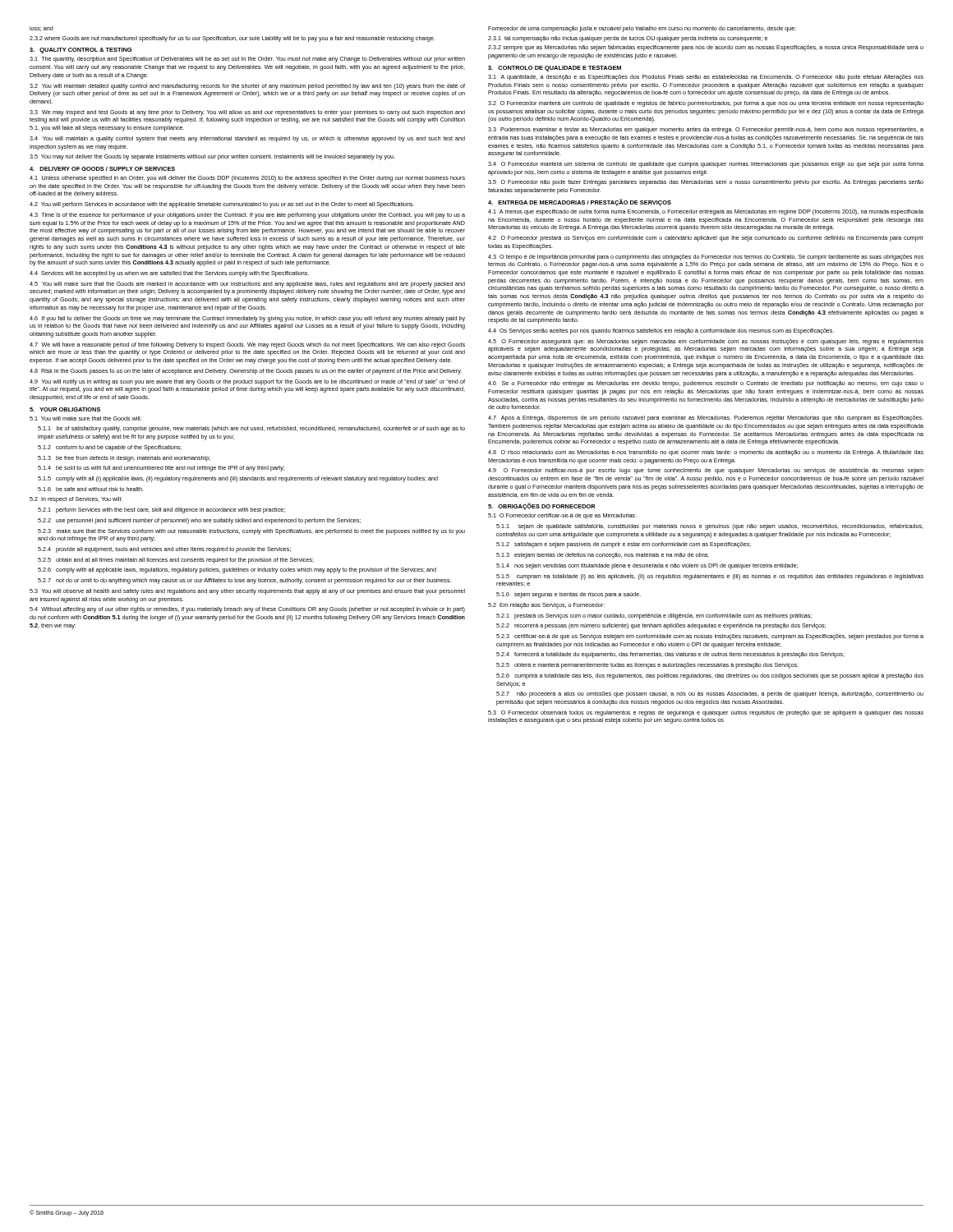
Task: Click on the section header containing "4. DELIVERY OF GOODS / SUPPLY OF"
Action: point(102,169)
